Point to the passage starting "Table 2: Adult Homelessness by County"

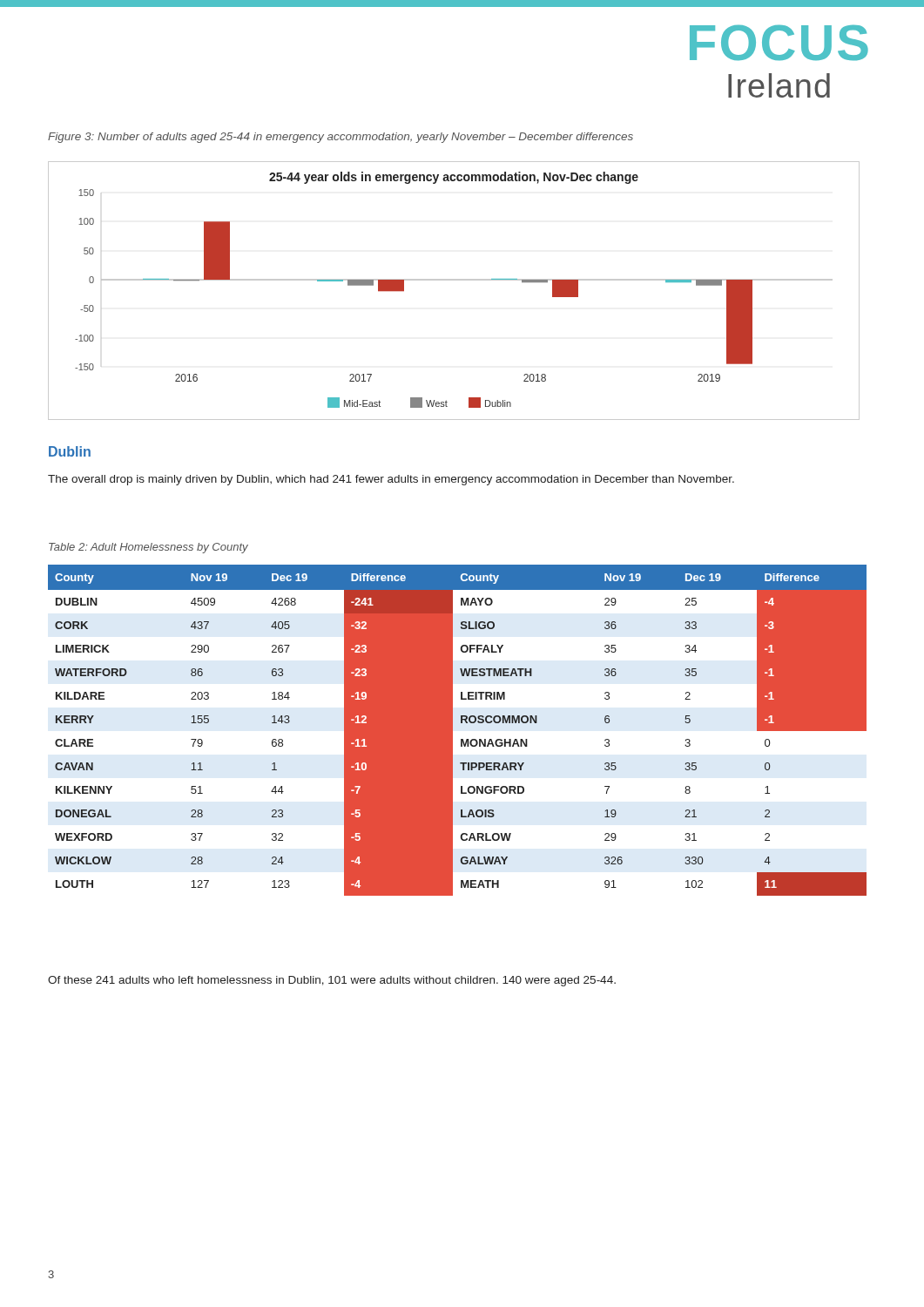(148, 547)
